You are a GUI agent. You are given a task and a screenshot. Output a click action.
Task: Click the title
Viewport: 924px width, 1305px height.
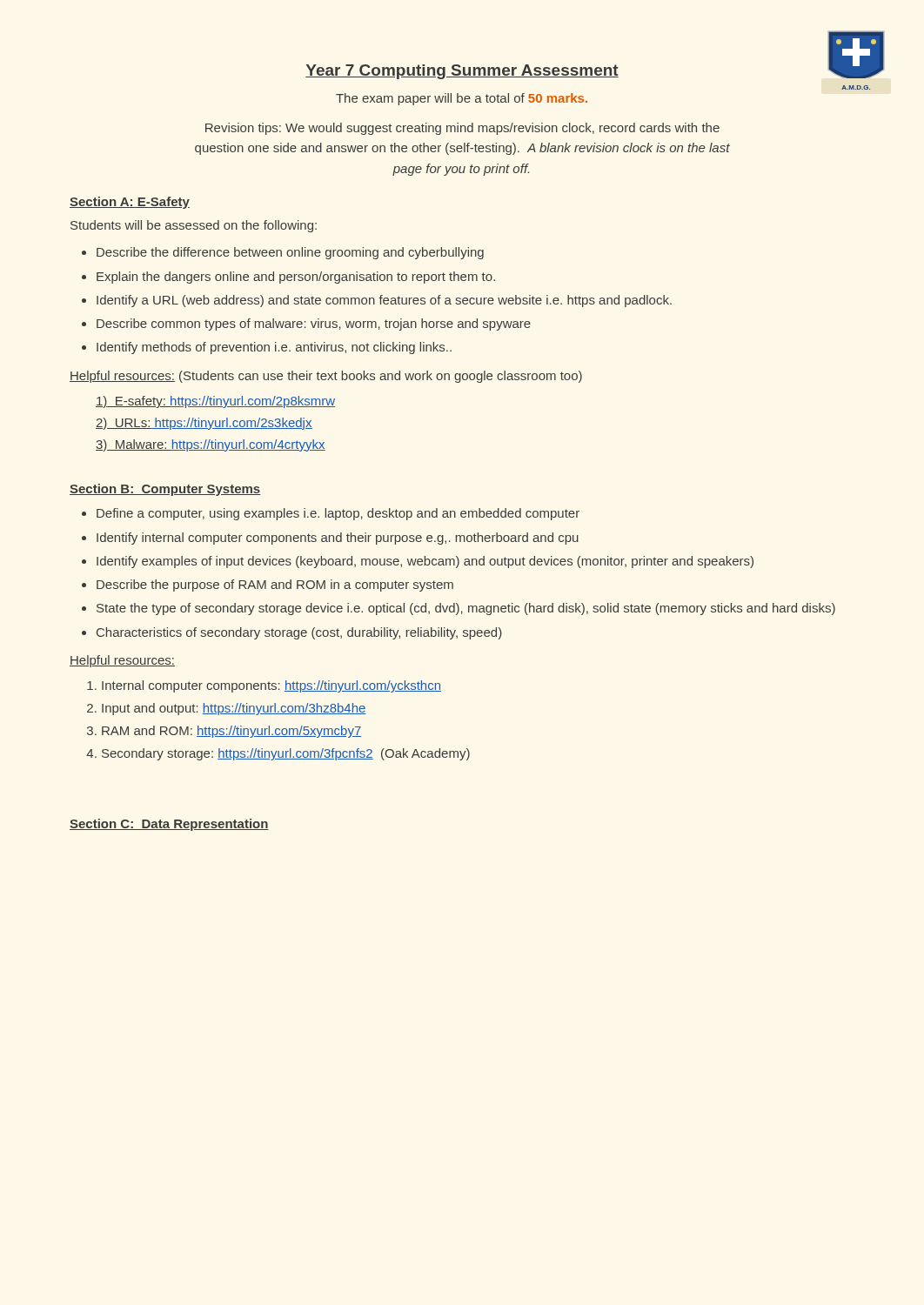[x=462, y=70]
